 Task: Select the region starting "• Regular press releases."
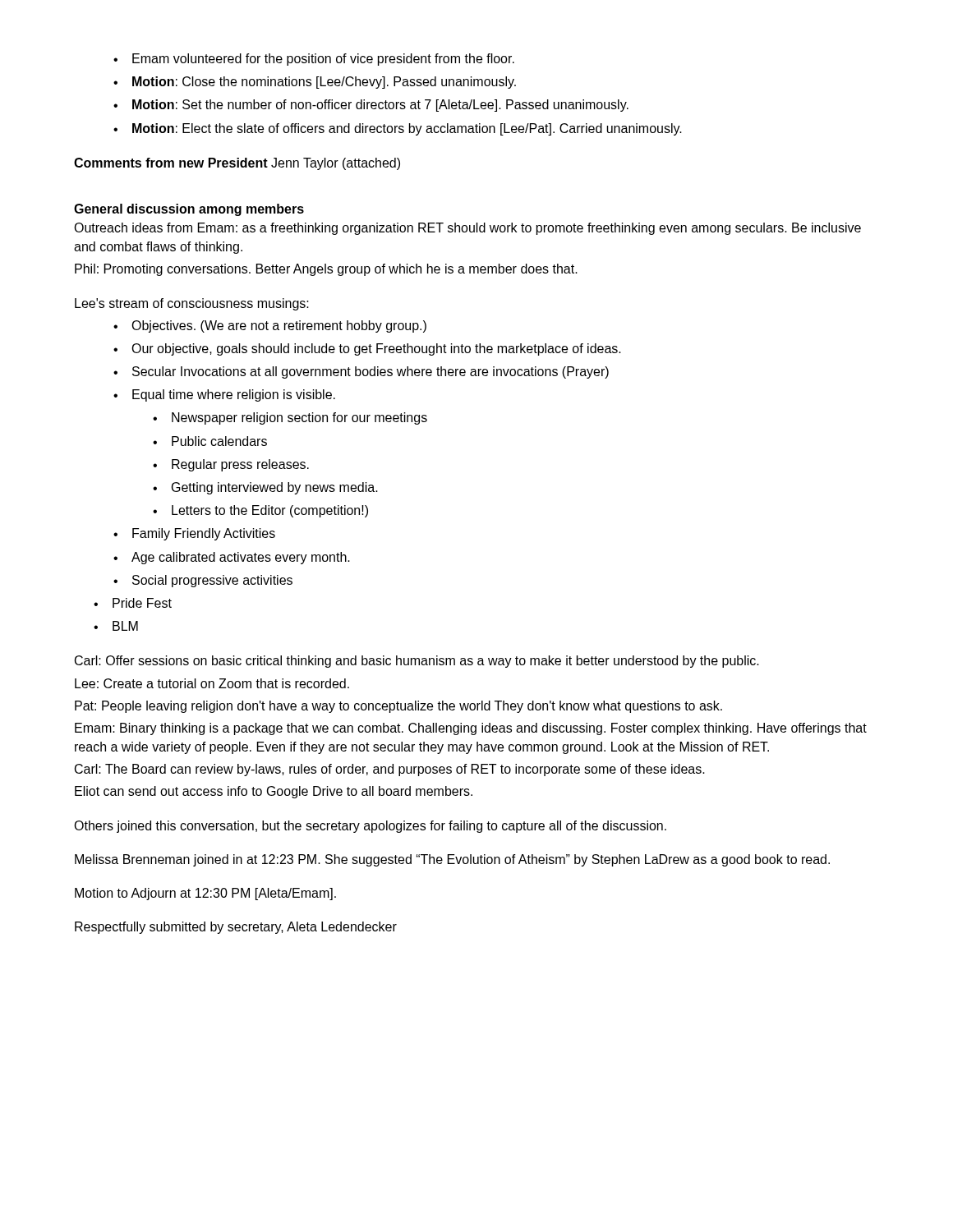tap(231, 465)
